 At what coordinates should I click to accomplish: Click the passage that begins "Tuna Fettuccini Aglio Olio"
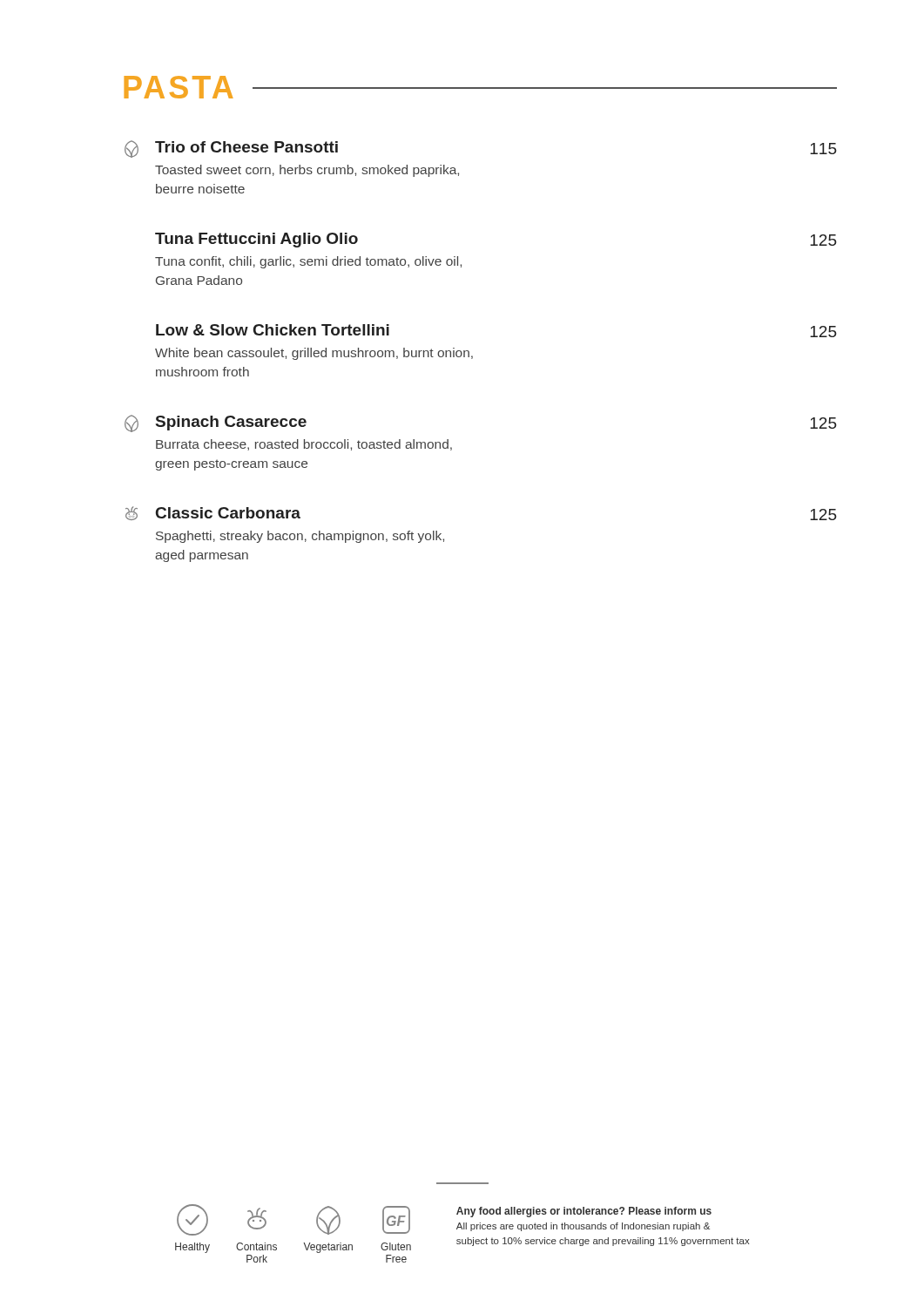click(259, 240)
